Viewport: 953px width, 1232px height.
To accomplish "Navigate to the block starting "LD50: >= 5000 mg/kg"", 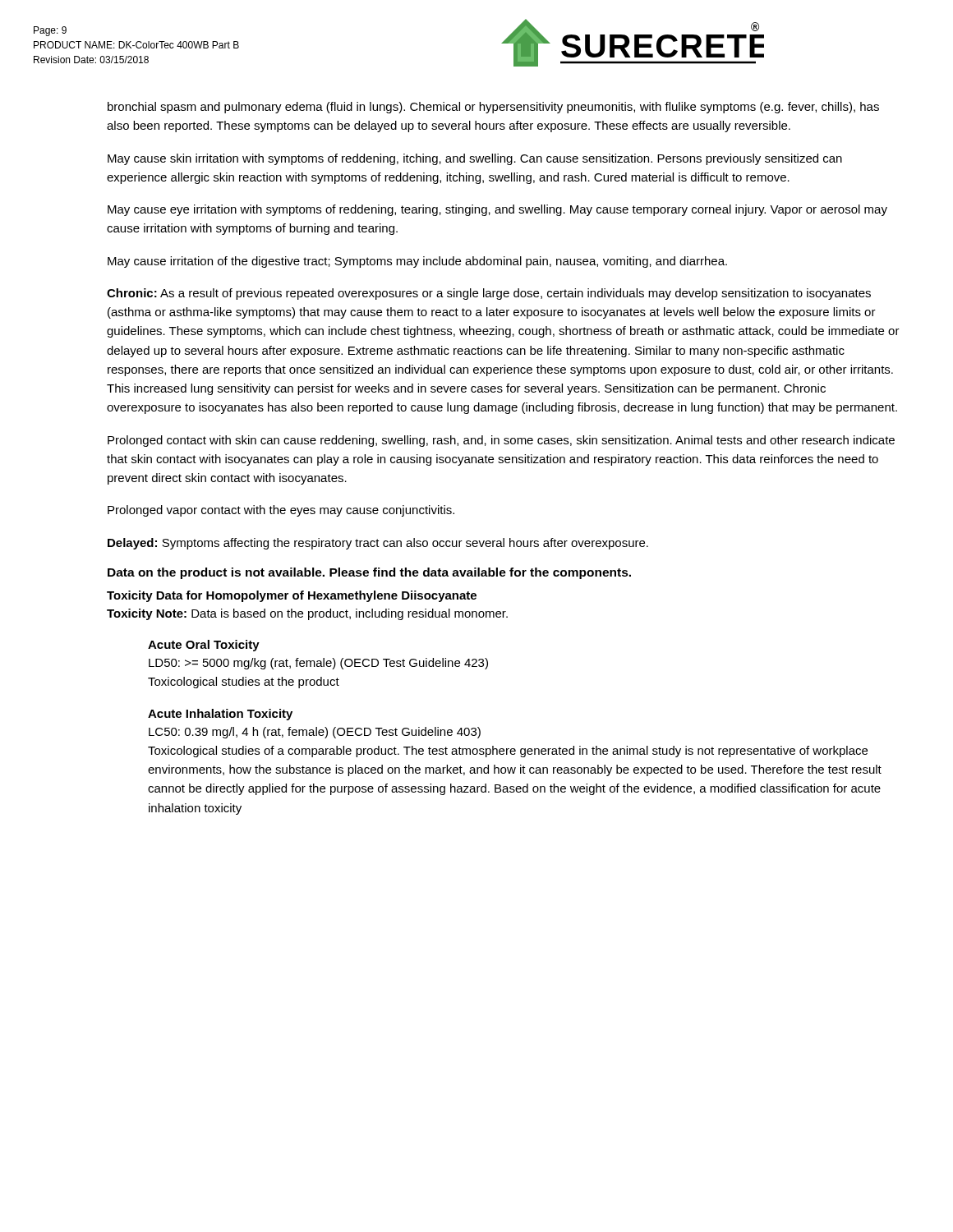I will click(x=318, y=672).
